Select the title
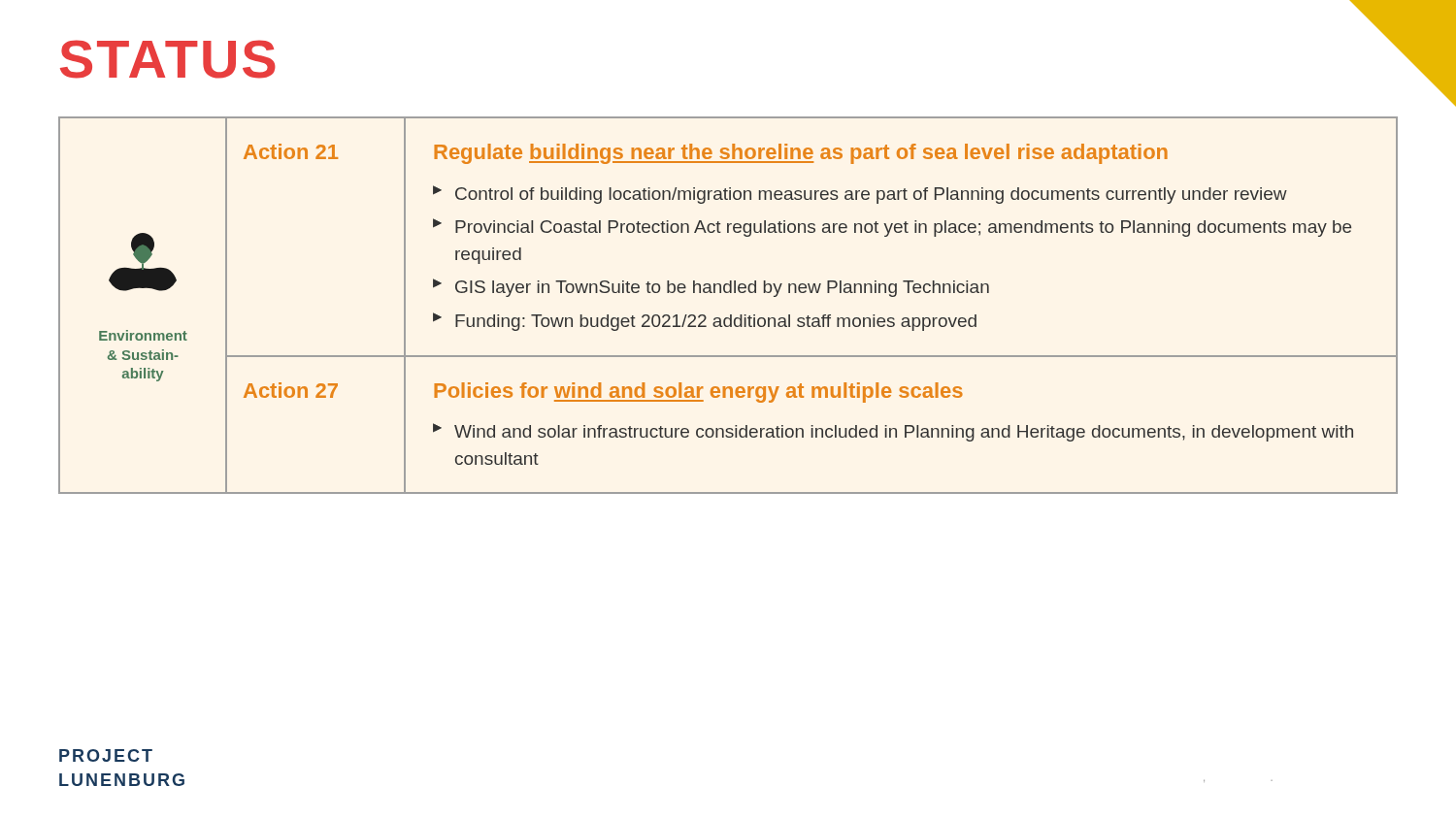Screen dimensions: 819x1456 click(x=169, y=59)
